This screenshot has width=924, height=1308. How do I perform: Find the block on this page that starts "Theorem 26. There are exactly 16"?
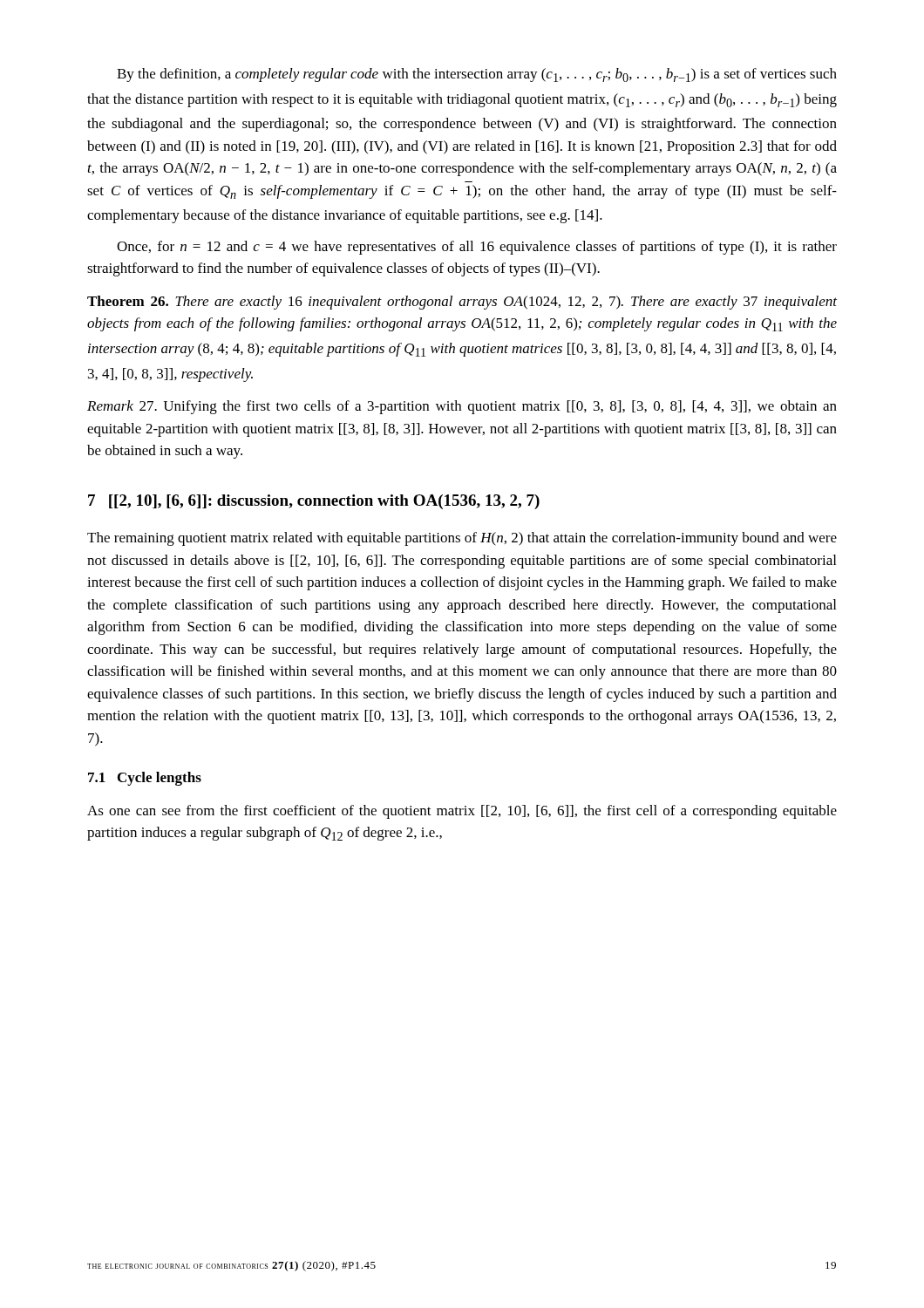coord(462,337)
